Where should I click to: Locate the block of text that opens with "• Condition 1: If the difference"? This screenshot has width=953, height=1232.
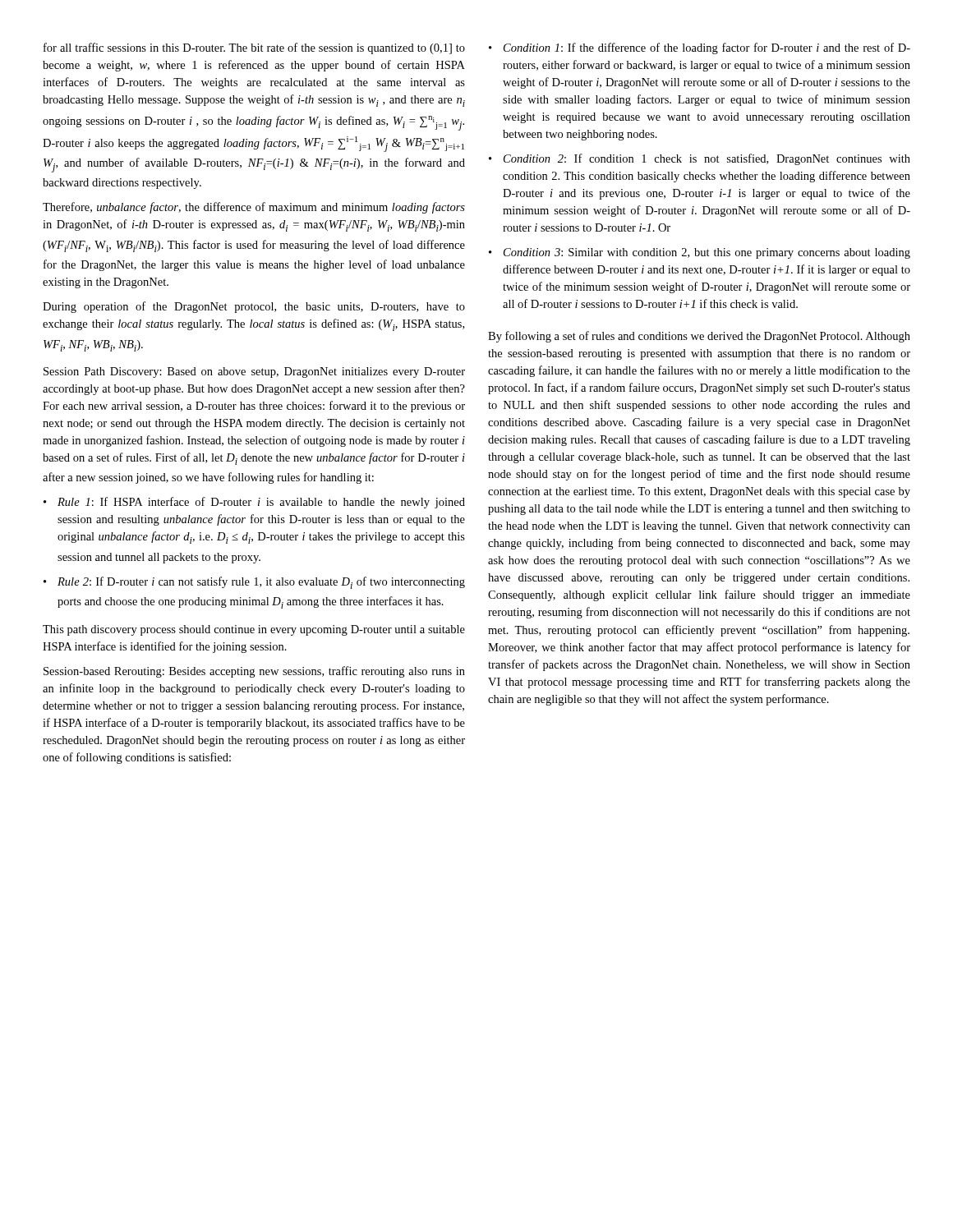(699, 91)
